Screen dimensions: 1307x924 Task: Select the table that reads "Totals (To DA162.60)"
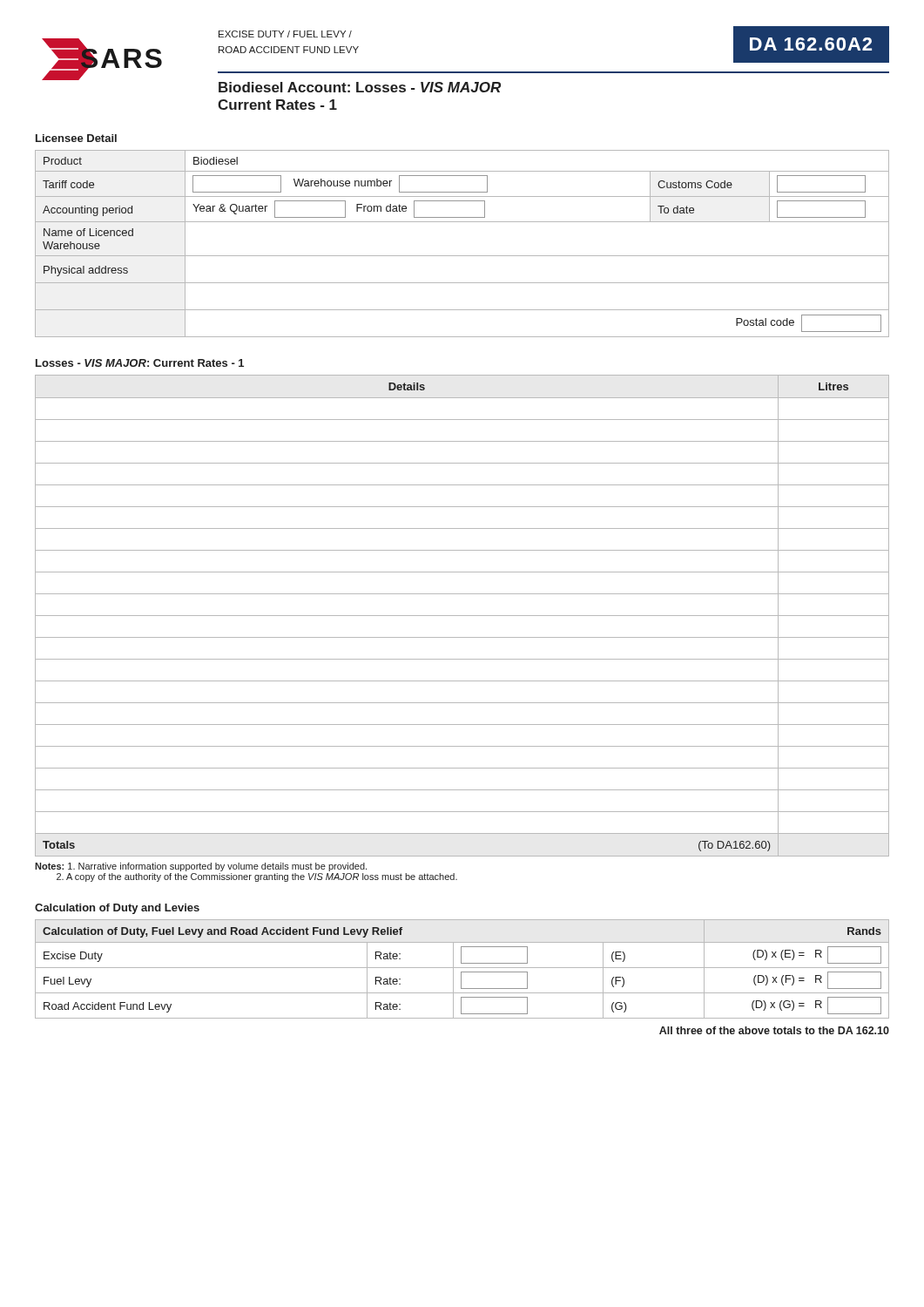click(462, 616)
